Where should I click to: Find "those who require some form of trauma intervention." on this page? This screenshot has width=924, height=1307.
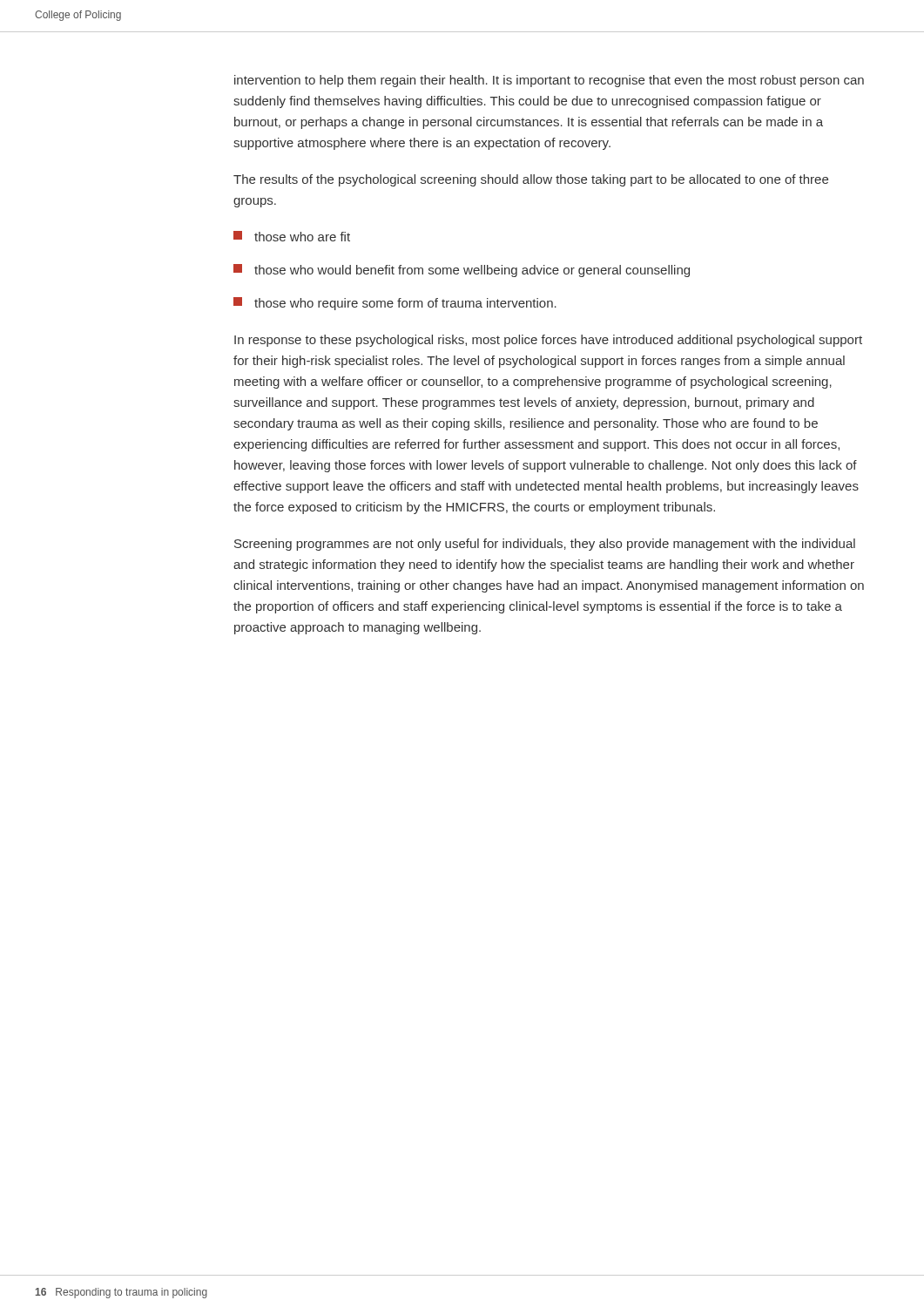click(x=395, y=303)
